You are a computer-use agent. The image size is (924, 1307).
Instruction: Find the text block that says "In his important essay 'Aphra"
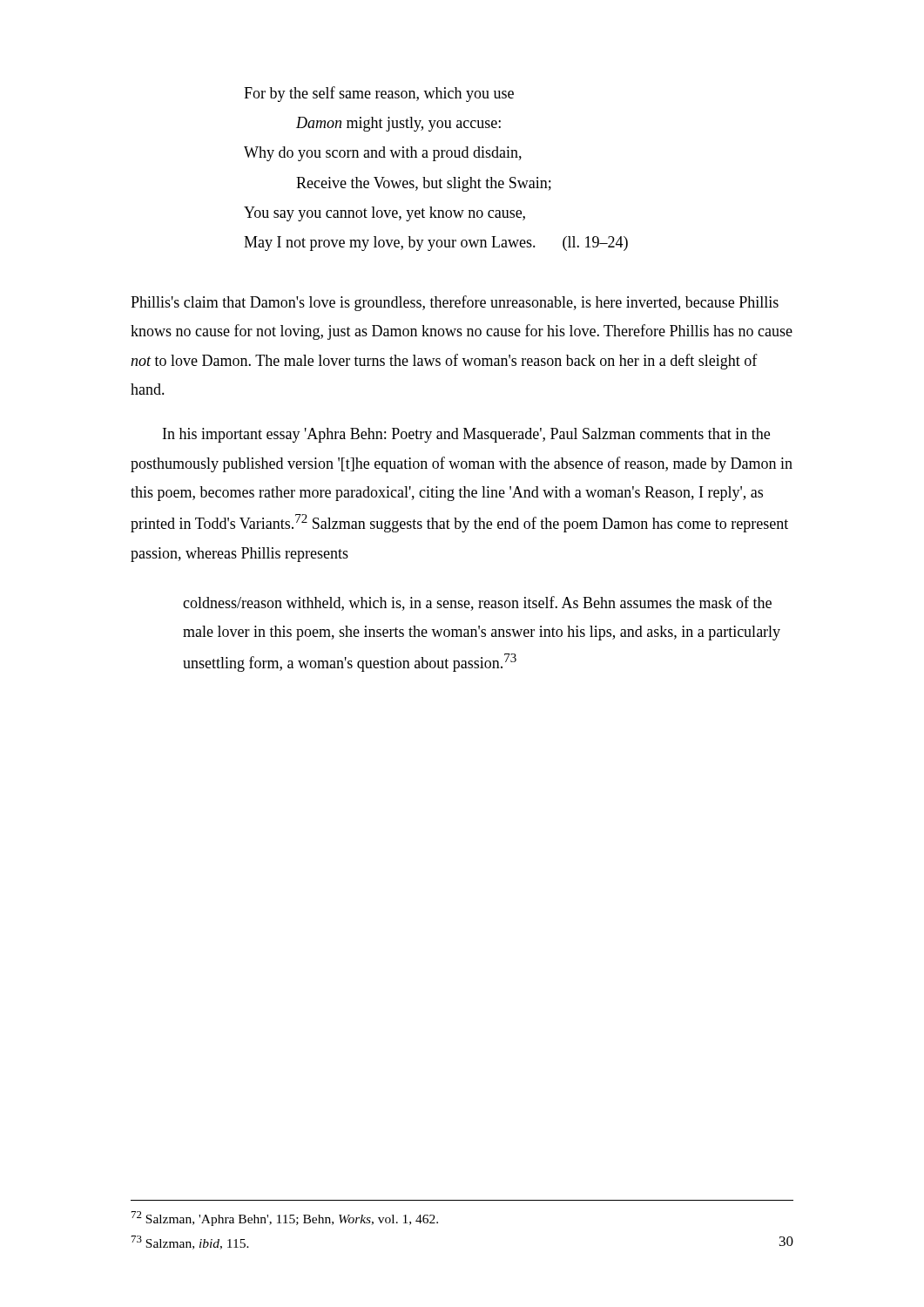(x=462, y=494)
